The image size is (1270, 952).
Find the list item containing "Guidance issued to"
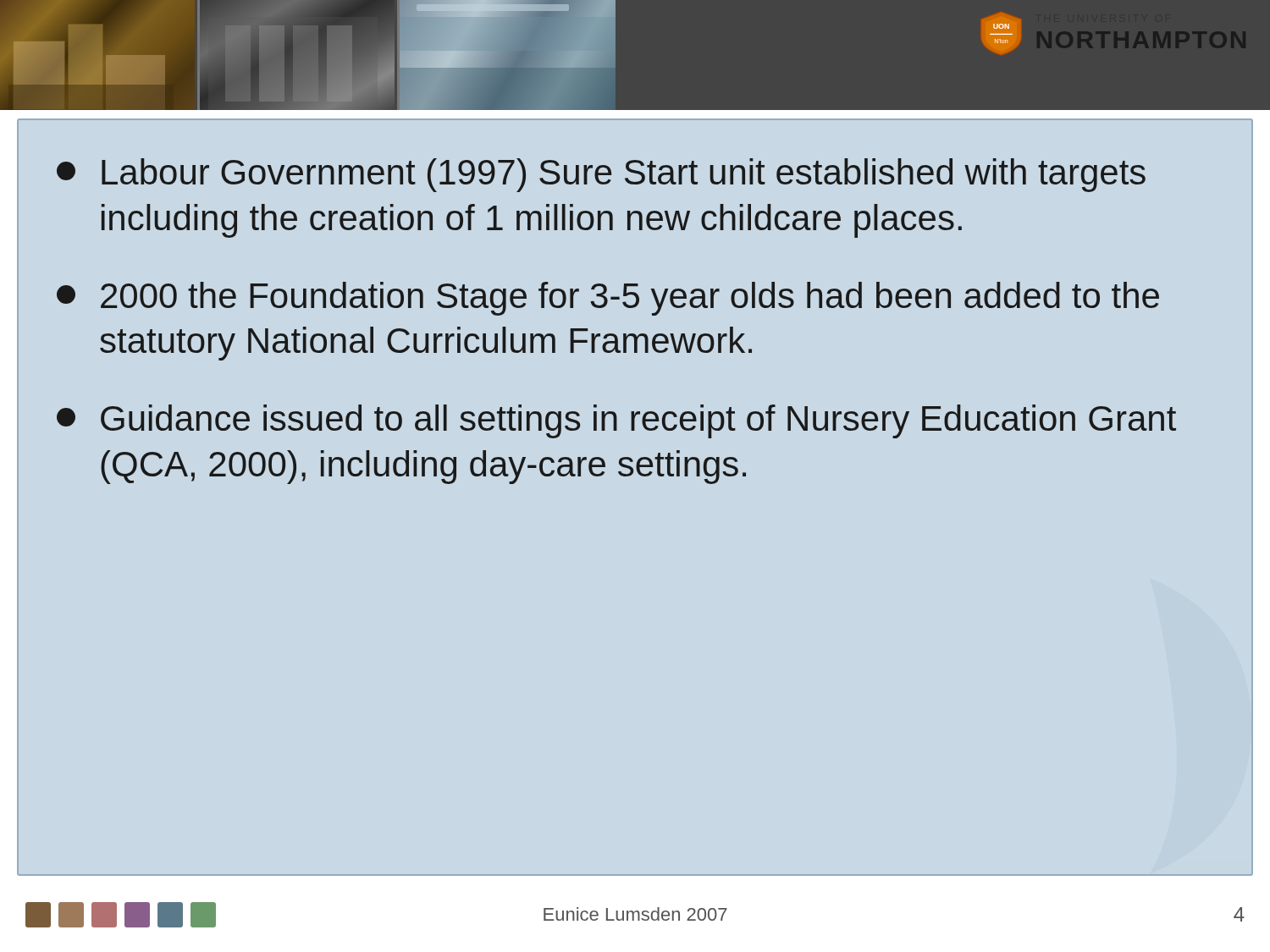(x=633, y=442)
